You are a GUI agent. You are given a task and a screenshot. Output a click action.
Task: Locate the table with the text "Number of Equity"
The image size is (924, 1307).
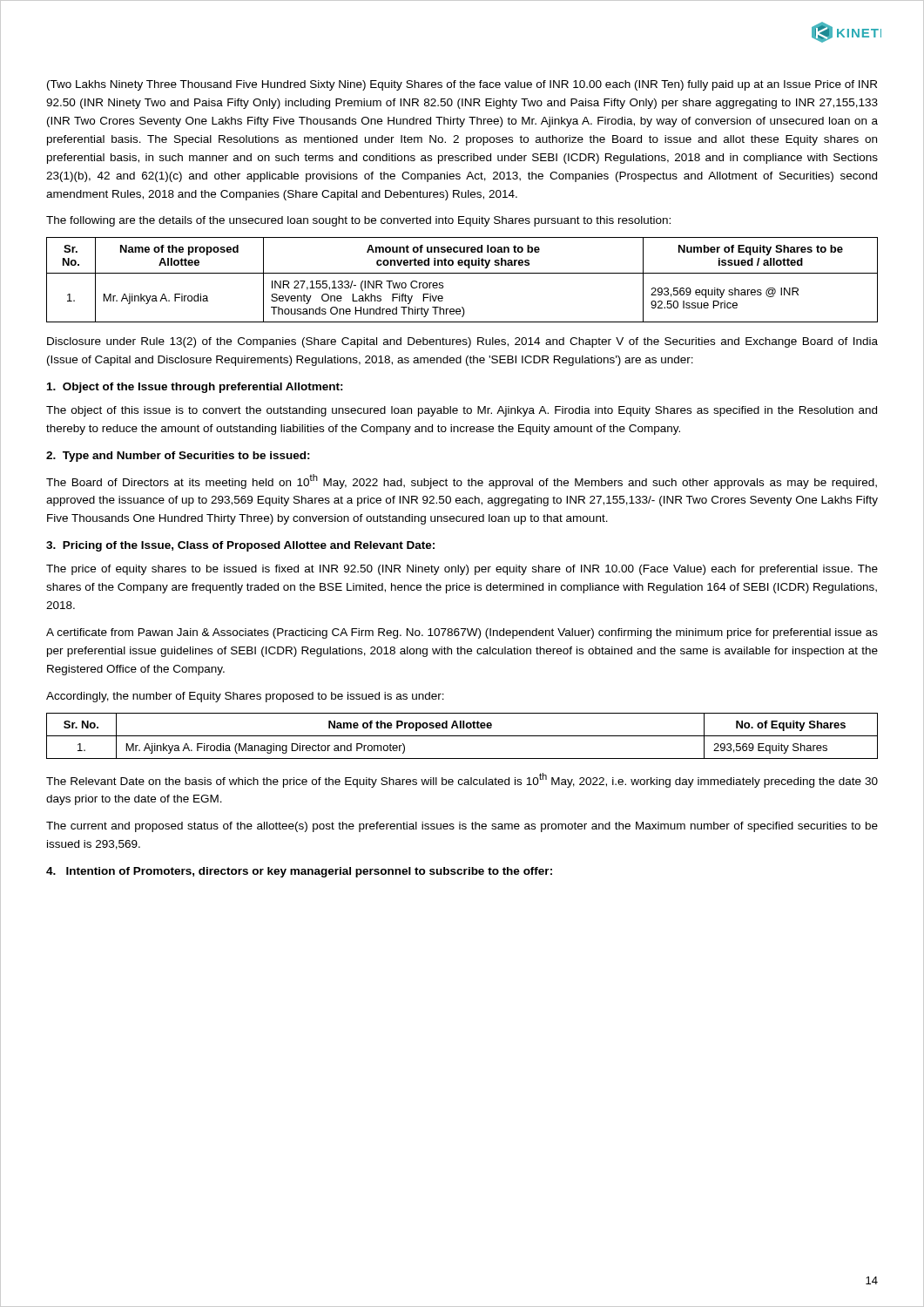pos(462,280)
